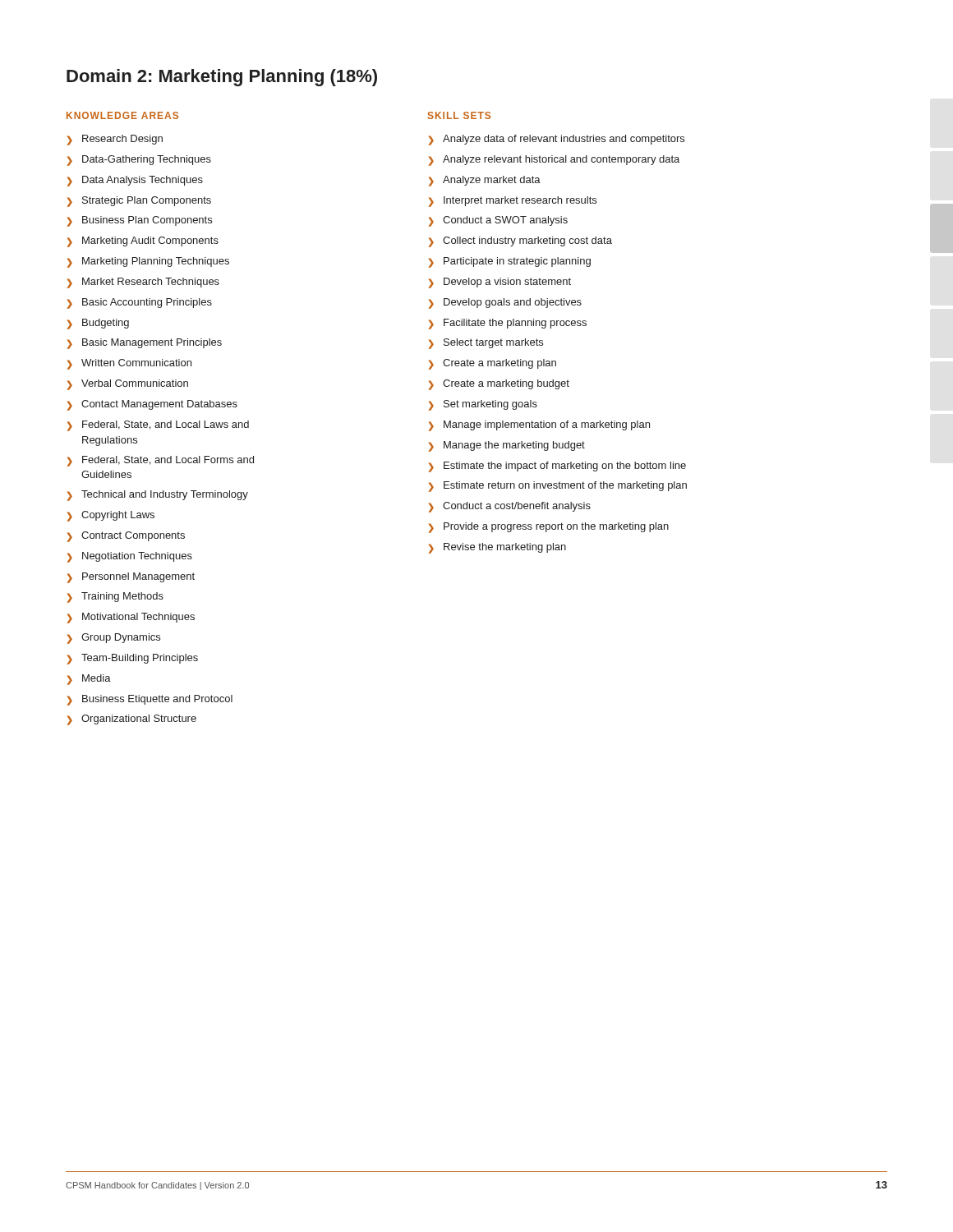Find "Research Design" on this page
The image size is (953, 1232).
coord(115,140)
